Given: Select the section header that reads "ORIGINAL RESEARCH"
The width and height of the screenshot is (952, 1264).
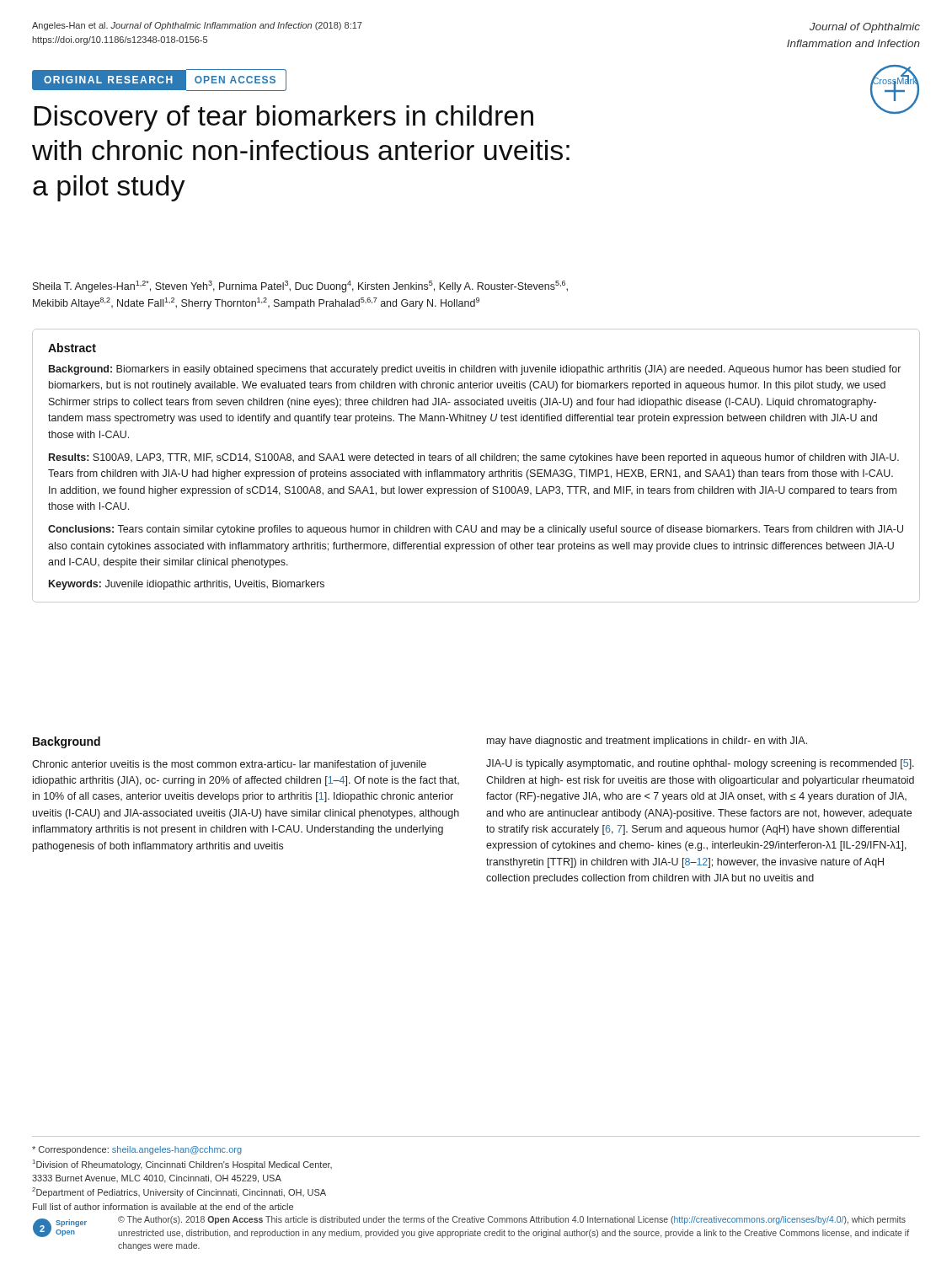Looking at the screenshot, I should 109,80.
